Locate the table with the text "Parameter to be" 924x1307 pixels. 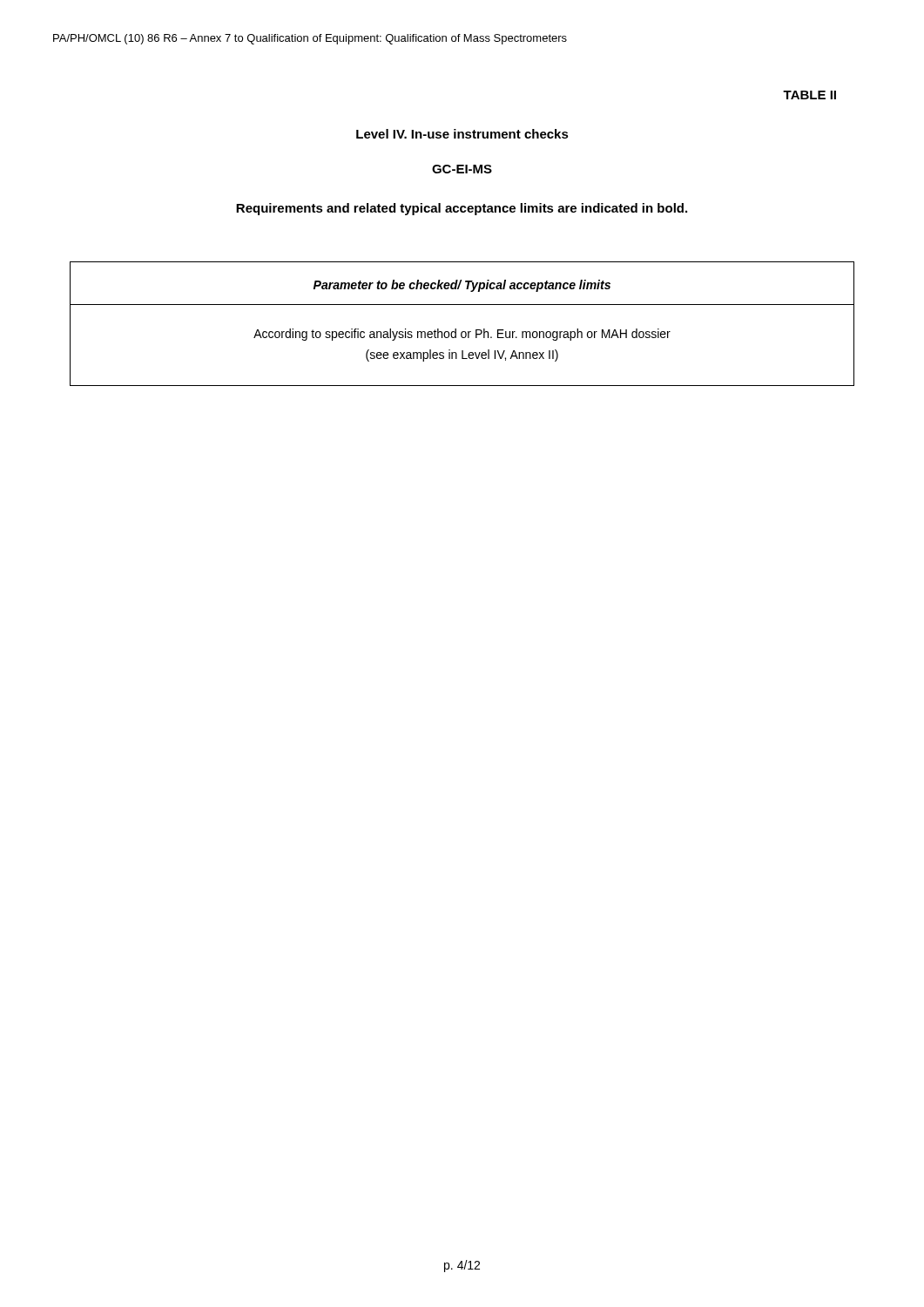pyautogui.click(x=462, y=324)
